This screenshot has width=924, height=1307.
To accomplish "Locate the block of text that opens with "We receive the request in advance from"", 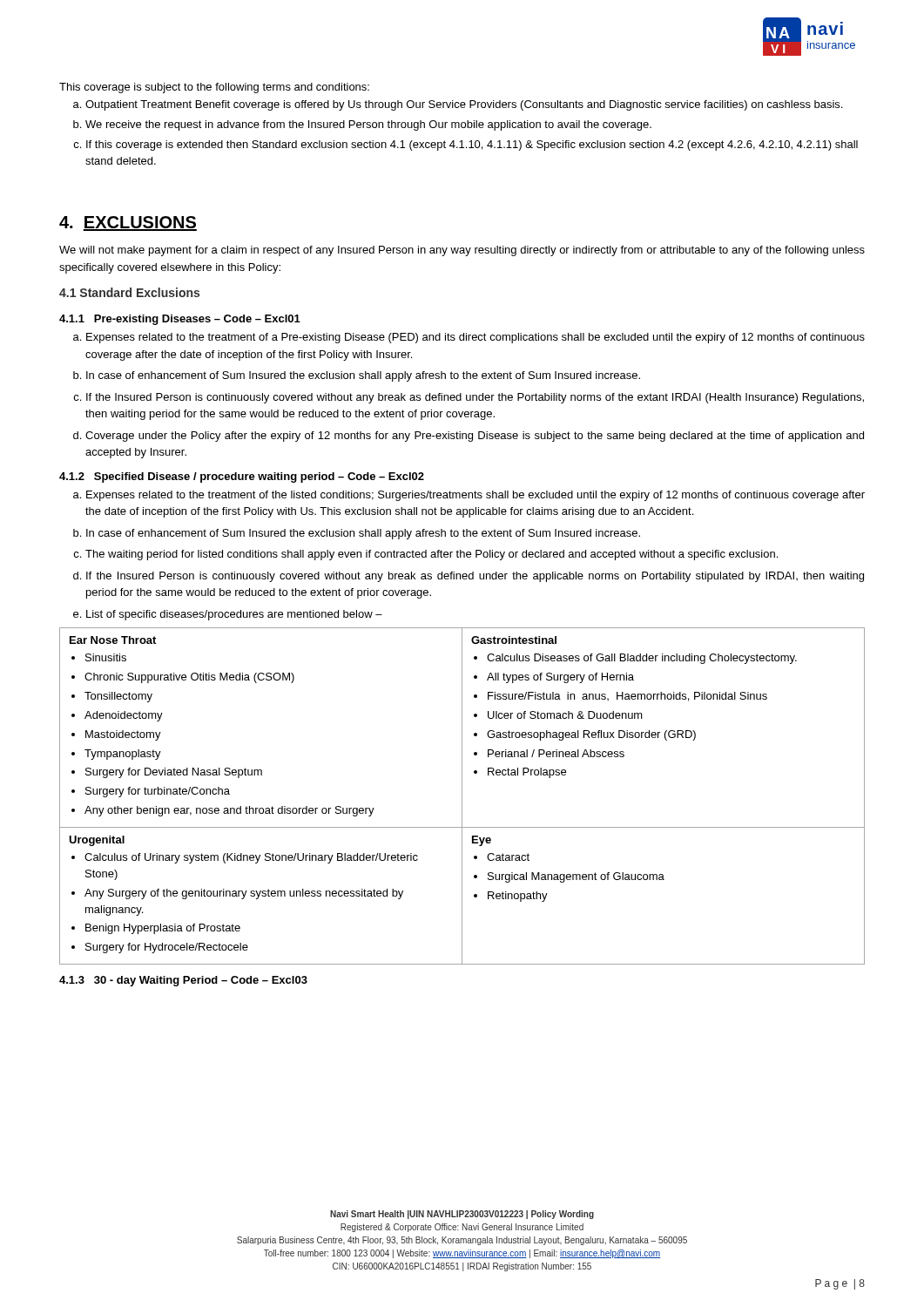I will pyautogui.click(x=369, y=124).
